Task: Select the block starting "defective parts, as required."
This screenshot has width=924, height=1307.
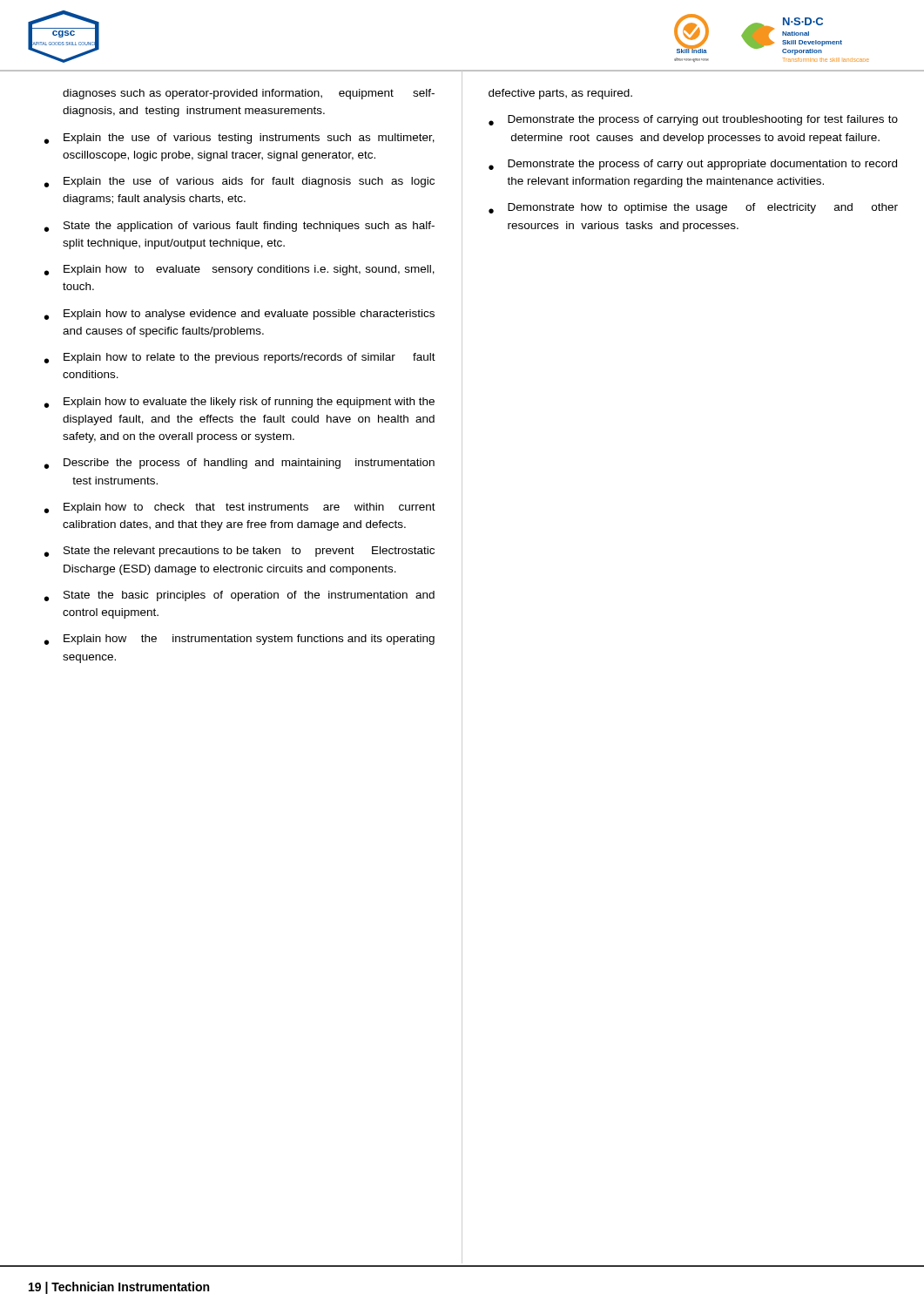Action: point(561,93)
